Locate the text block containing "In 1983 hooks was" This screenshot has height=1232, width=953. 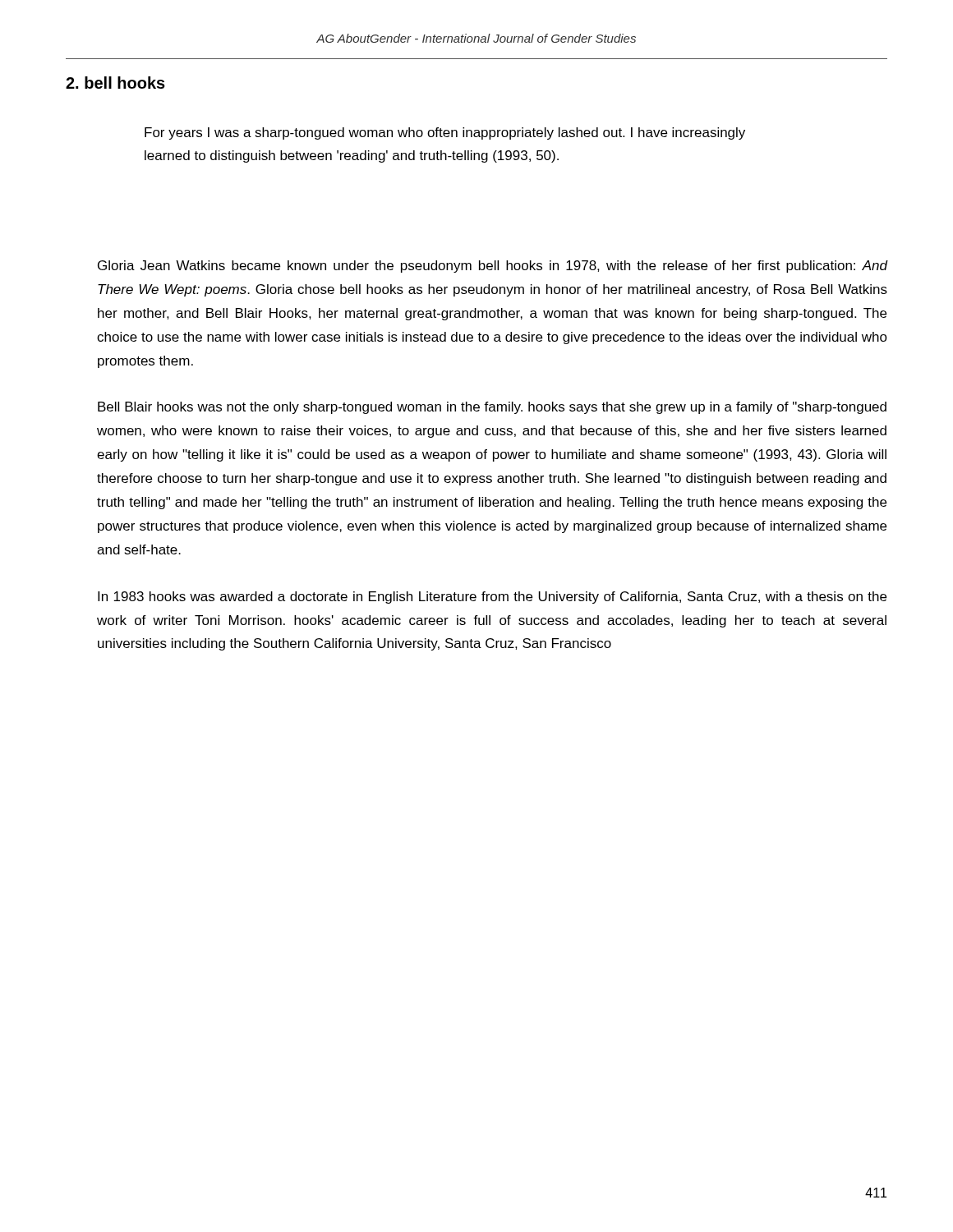pyautogui.click(x=492, y=620)
